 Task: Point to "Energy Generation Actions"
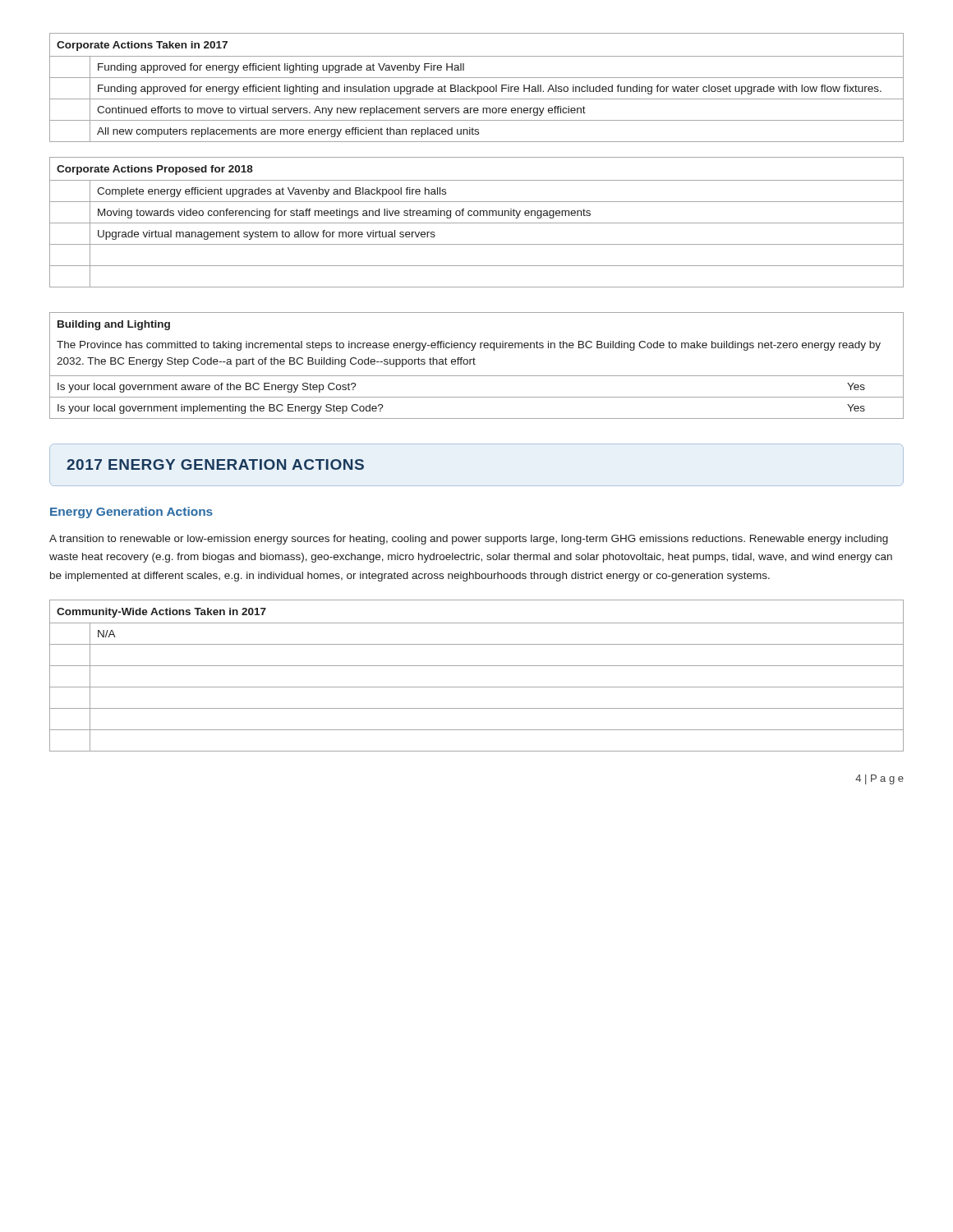point(131,513)
